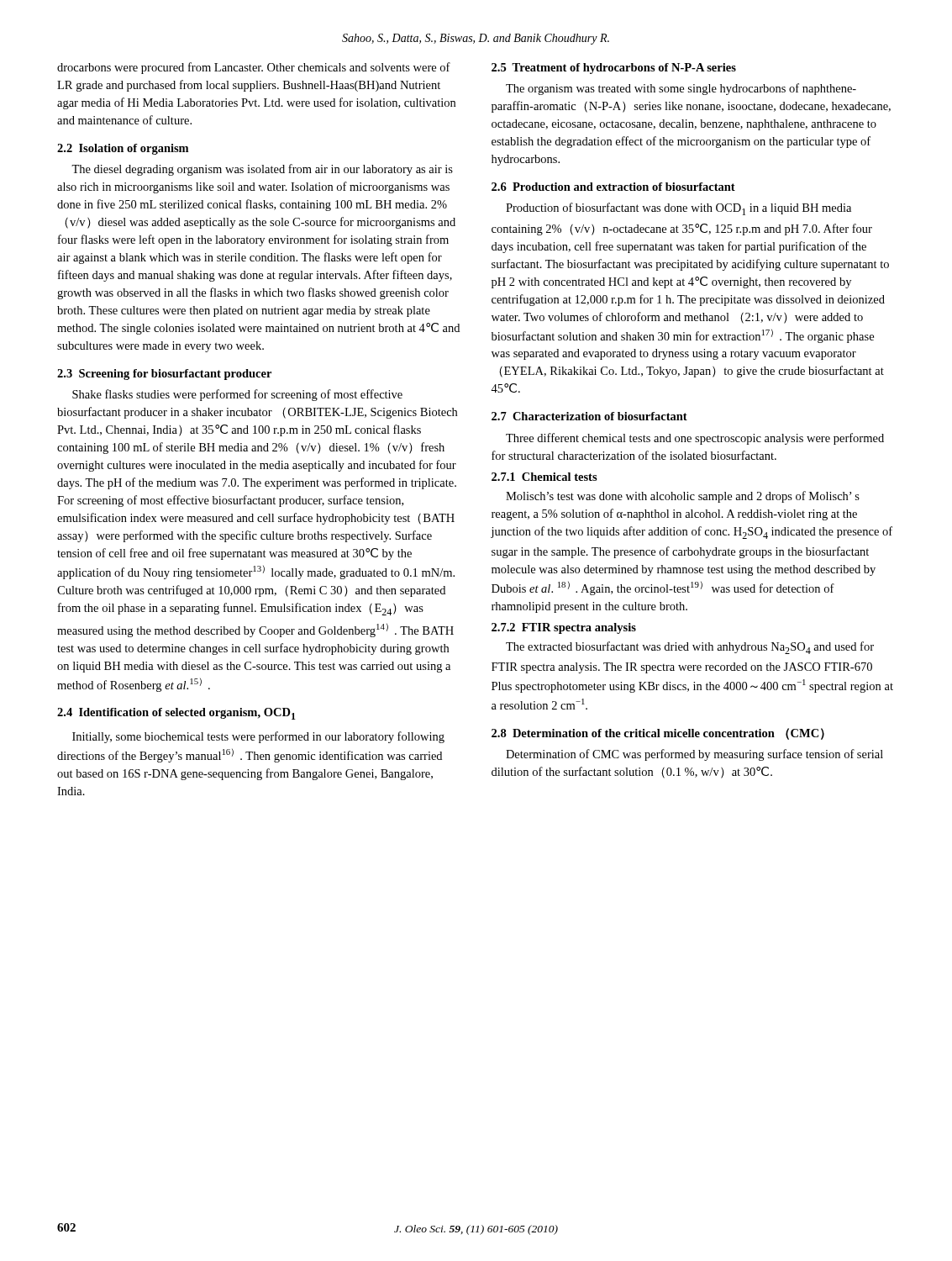952x1261 pixels.
Task: Point to the block starting "2.6 Production and extraction"
Action: point(613,187)
